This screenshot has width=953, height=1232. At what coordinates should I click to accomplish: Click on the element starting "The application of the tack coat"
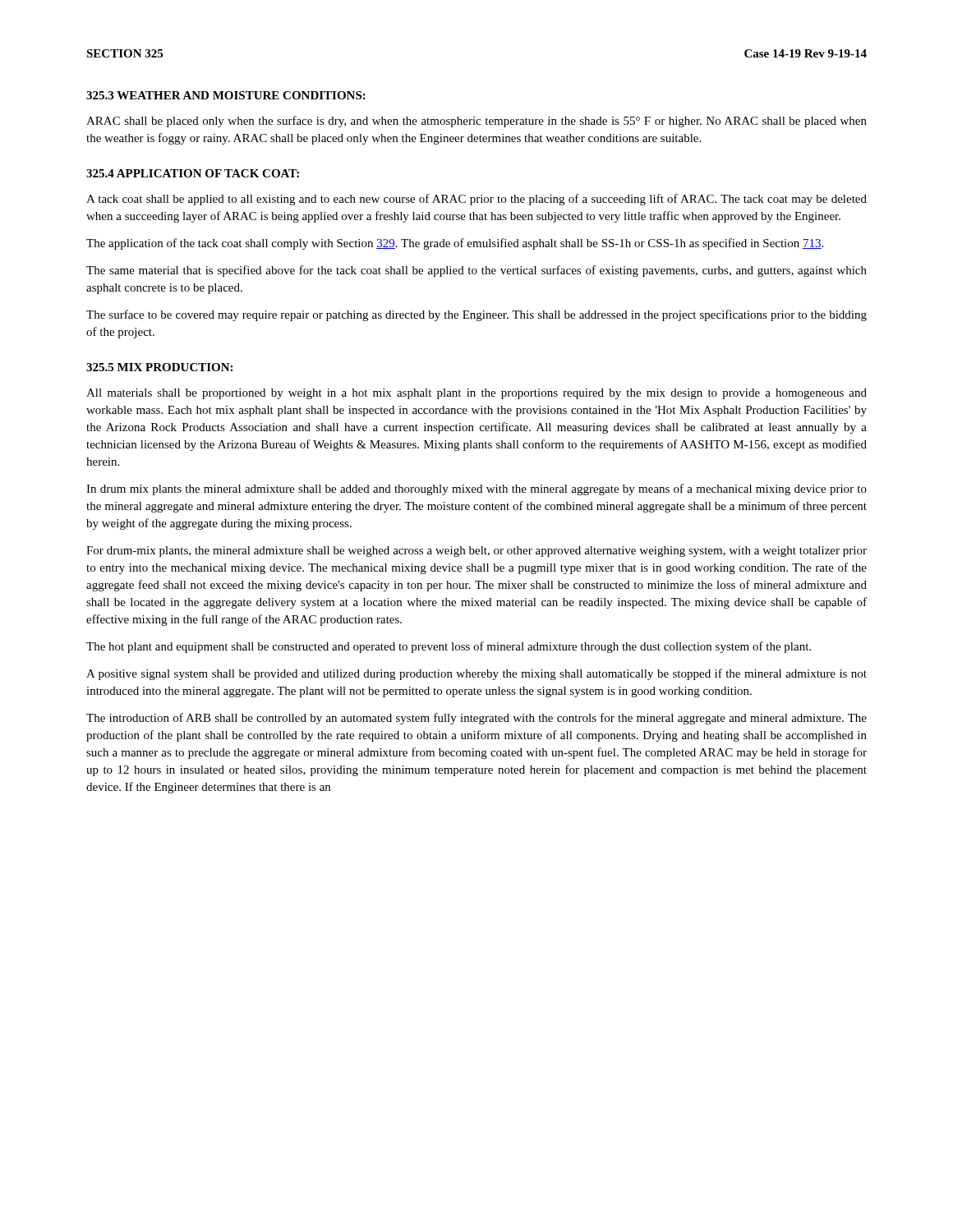pos(455,243)
